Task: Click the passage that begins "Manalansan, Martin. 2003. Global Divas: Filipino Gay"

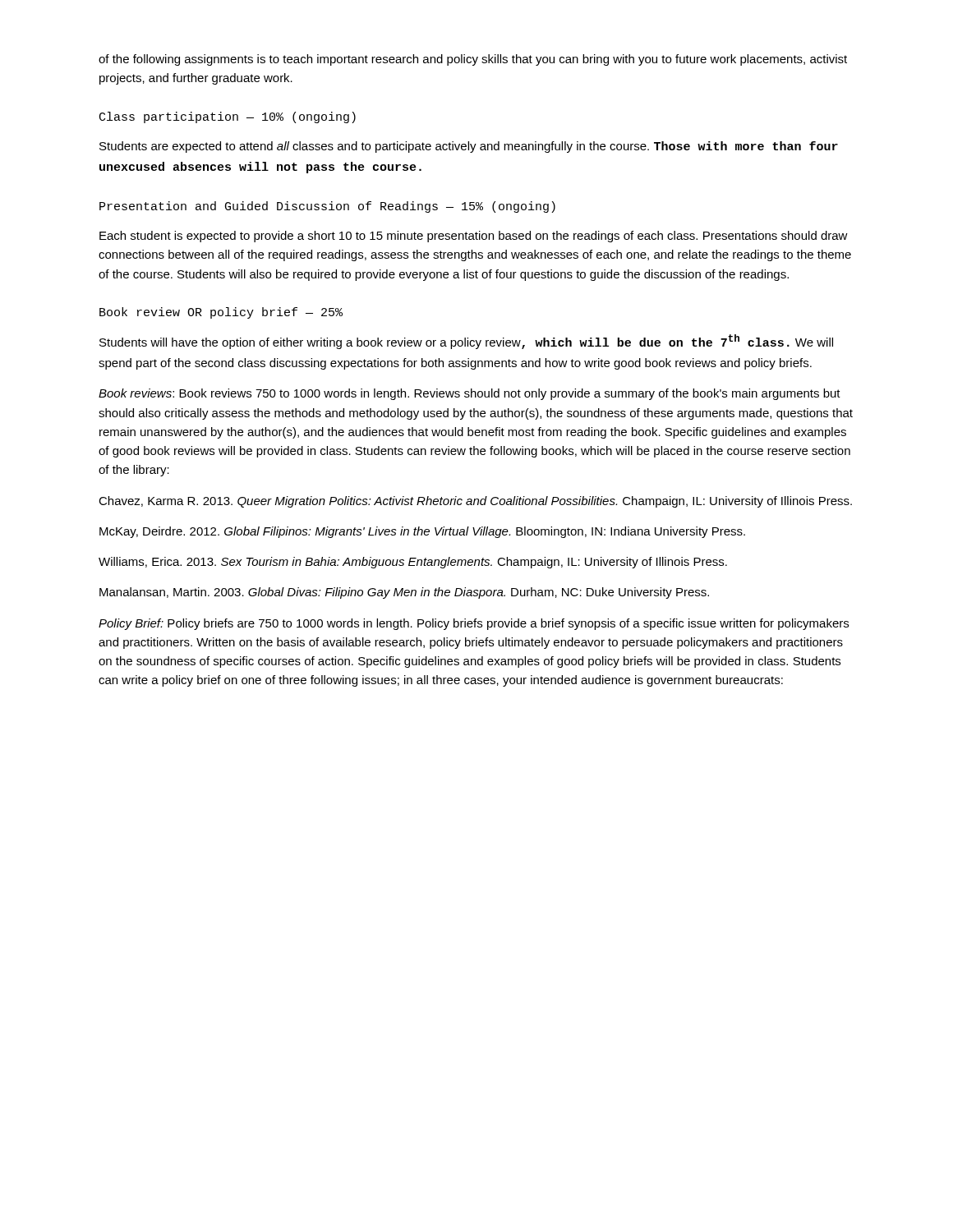Action: [476, 592]
